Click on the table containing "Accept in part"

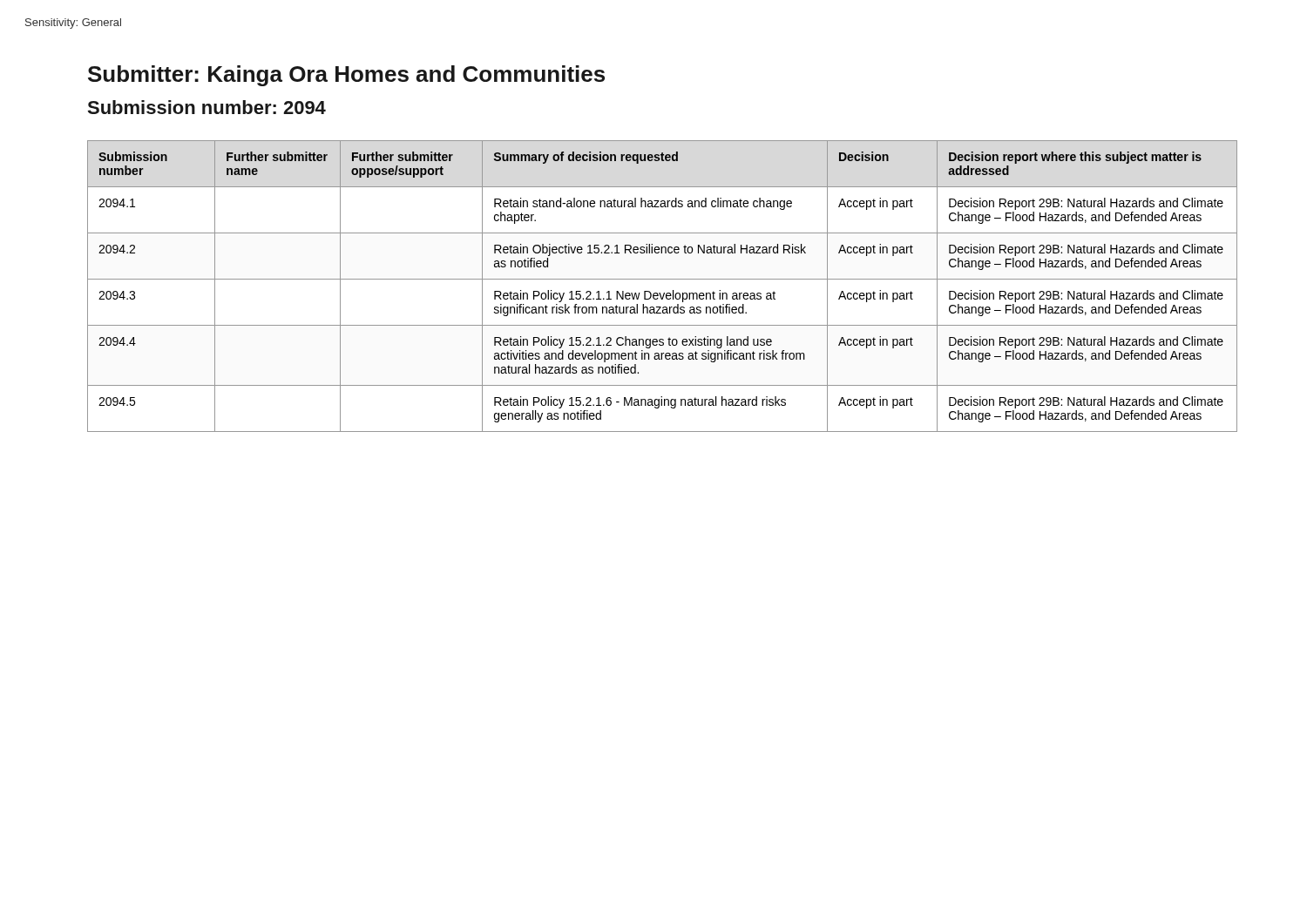(662, 286)
